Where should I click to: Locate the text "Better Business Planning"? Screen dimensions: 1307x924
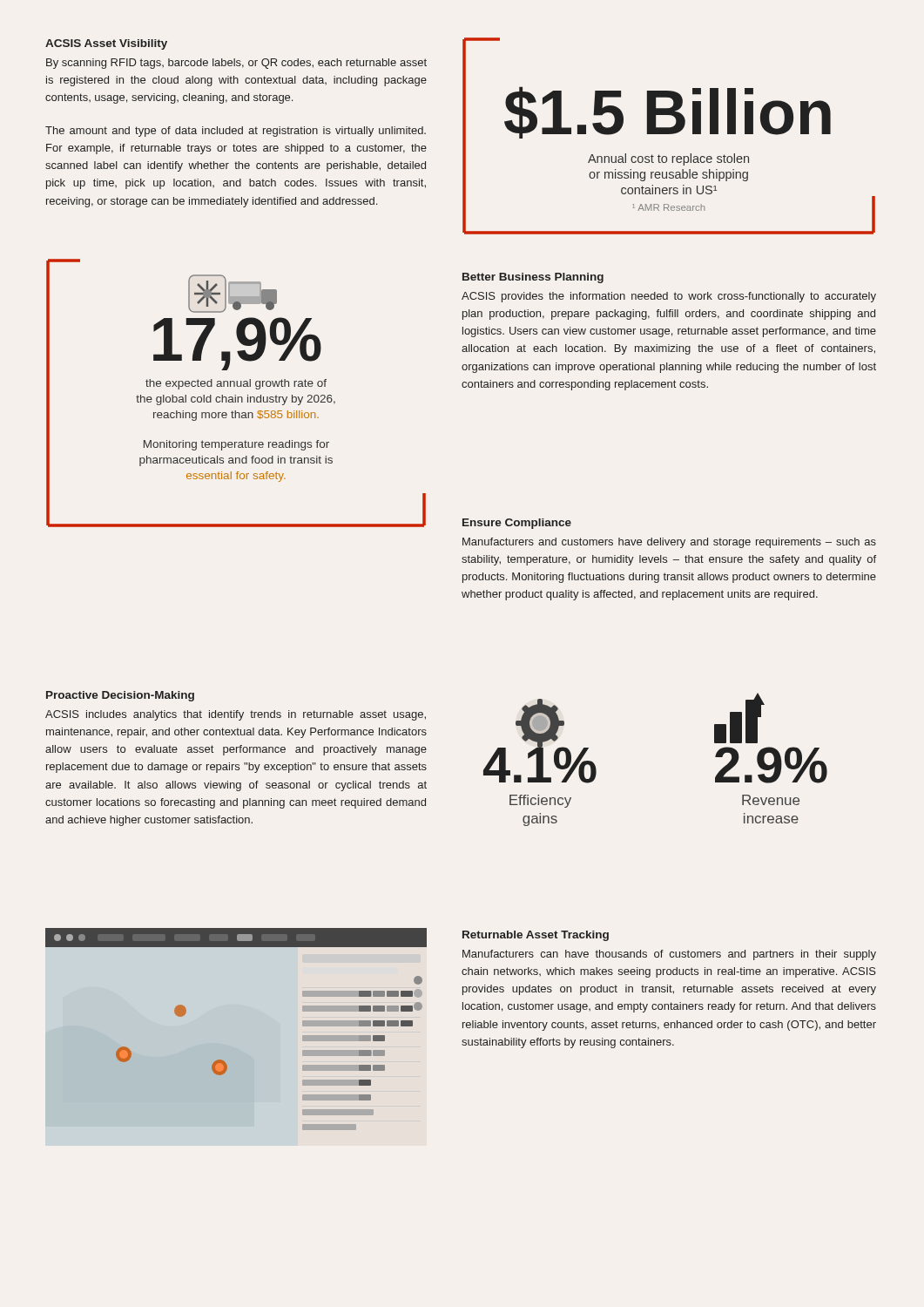[533, 277]
